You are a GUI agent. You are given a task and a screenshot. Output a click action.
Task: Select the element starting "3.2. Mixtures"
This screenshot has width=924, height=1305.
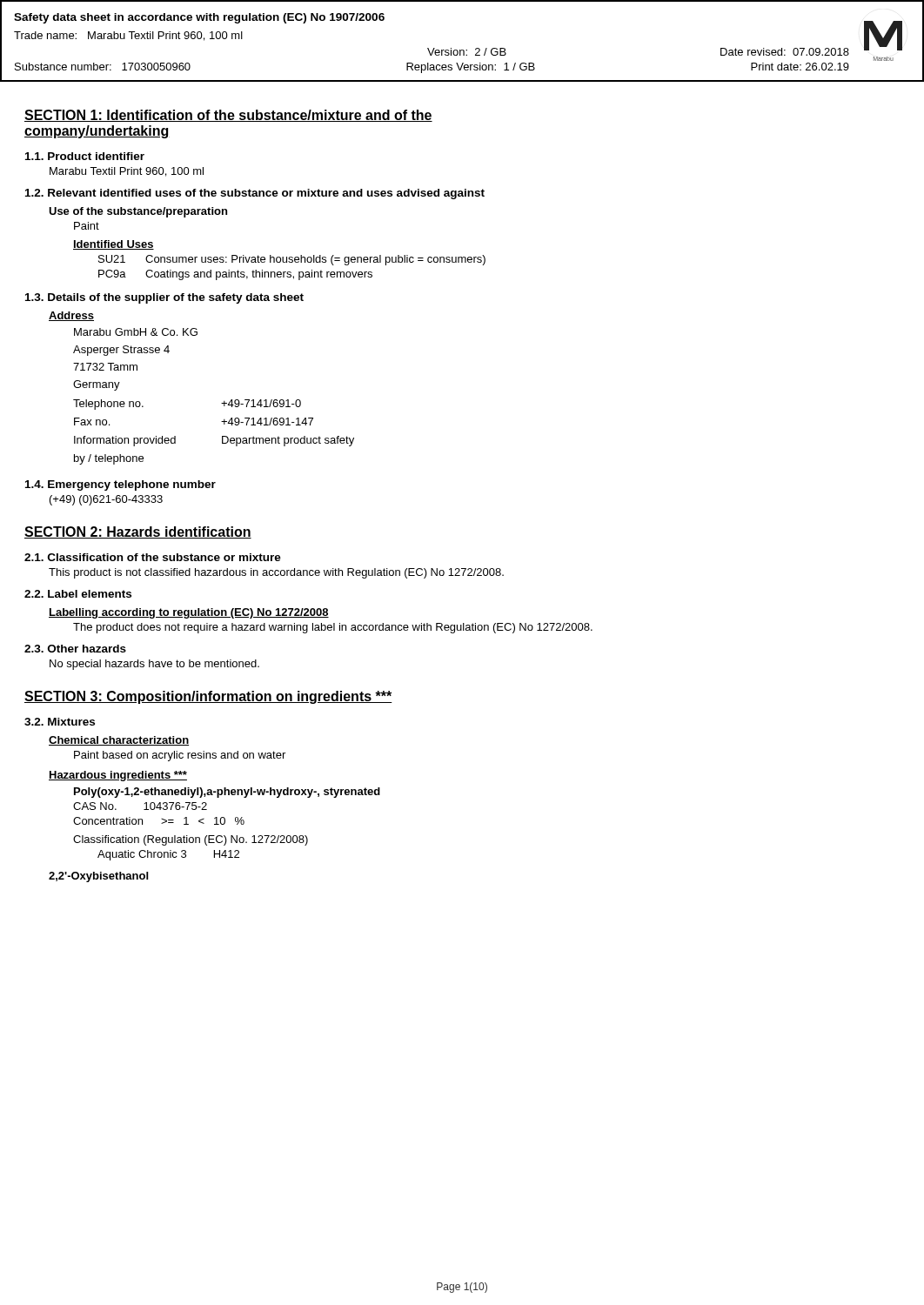coord(60,722)
